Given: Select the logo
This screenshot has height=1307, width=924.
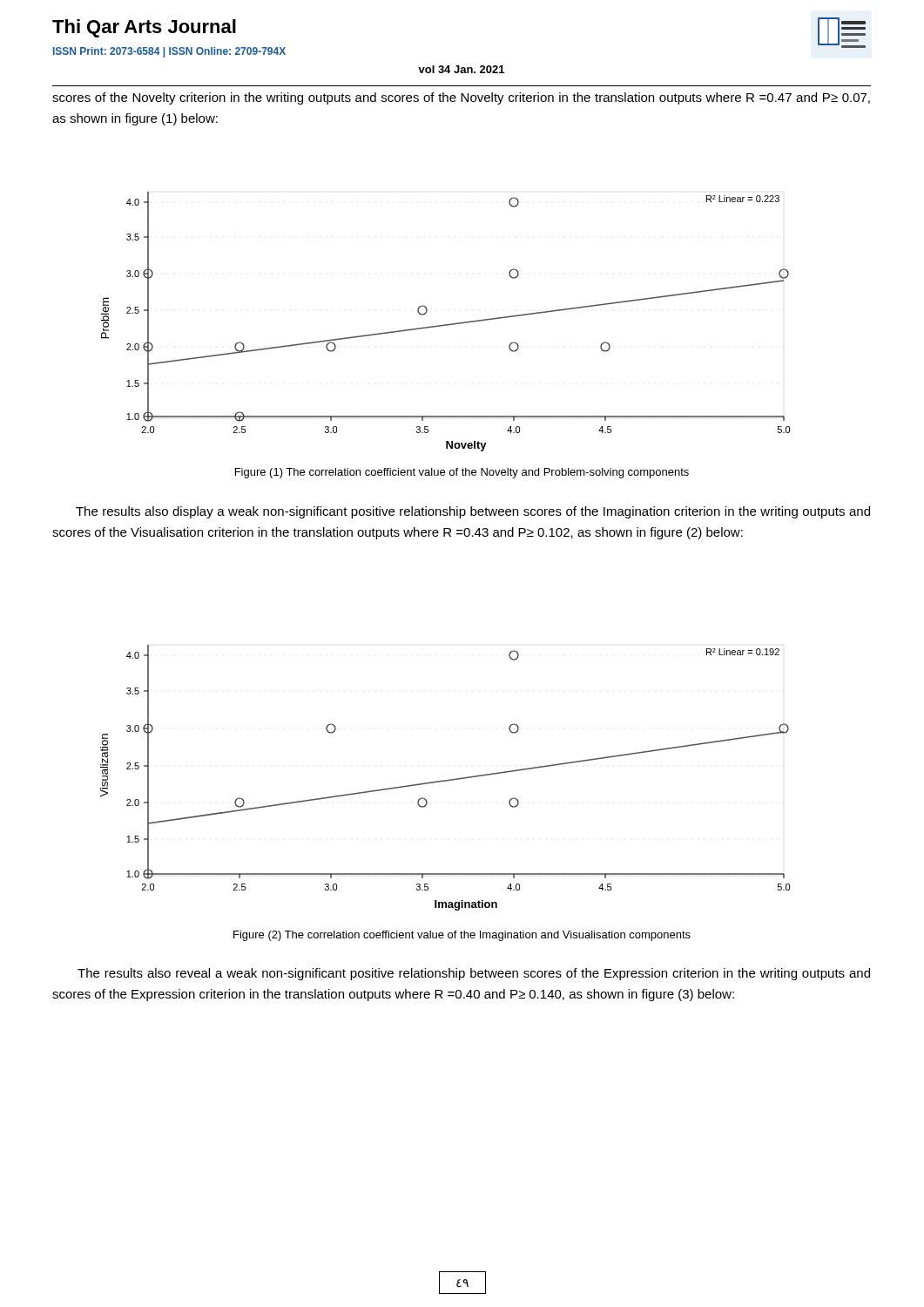Looking at the screenshot, I should pos(841,34).
